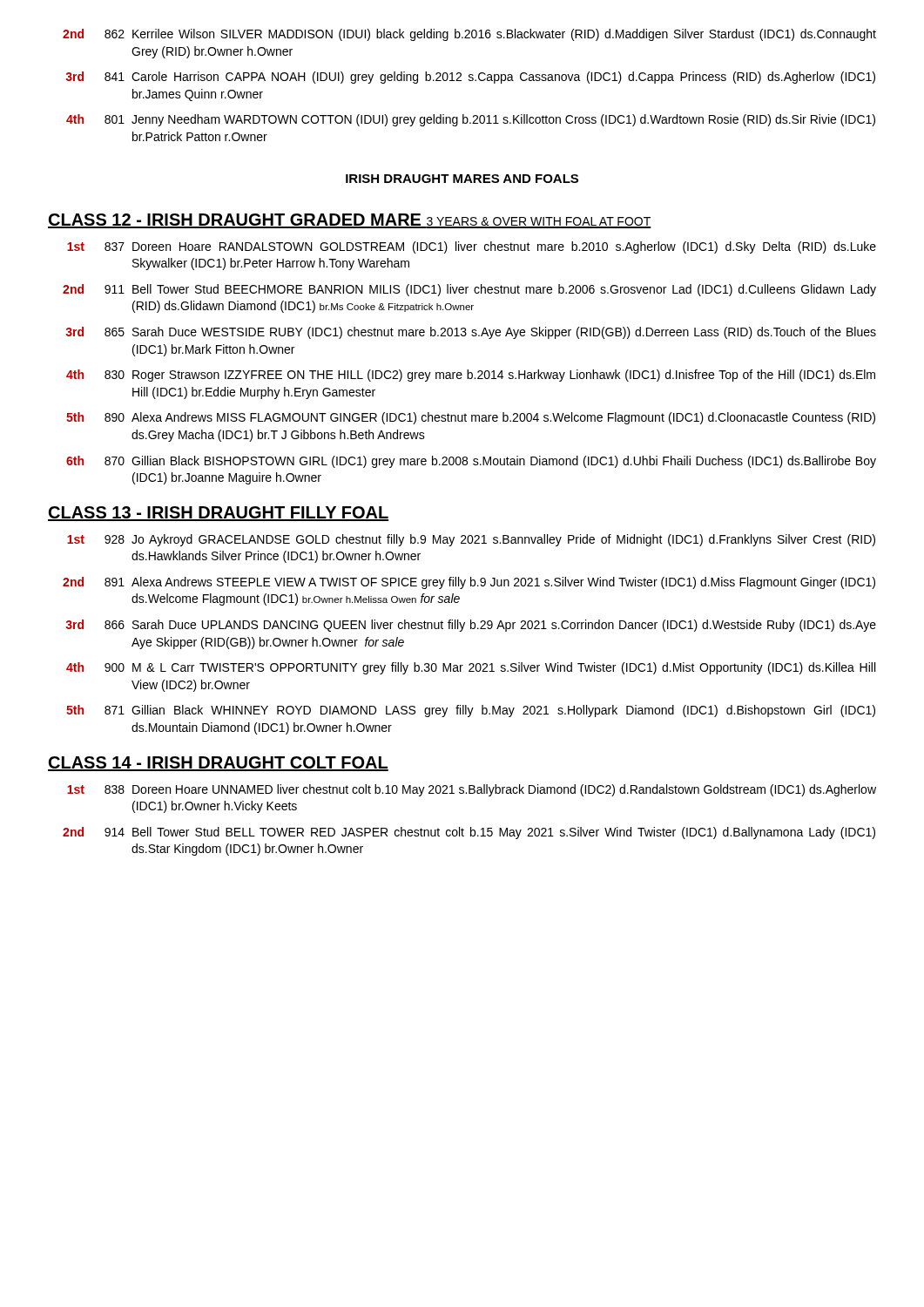Select the text starting "1st 838 Doreen Hoare"
Image resolution: width=924 pixels, height=1307 pixels.
462,798
